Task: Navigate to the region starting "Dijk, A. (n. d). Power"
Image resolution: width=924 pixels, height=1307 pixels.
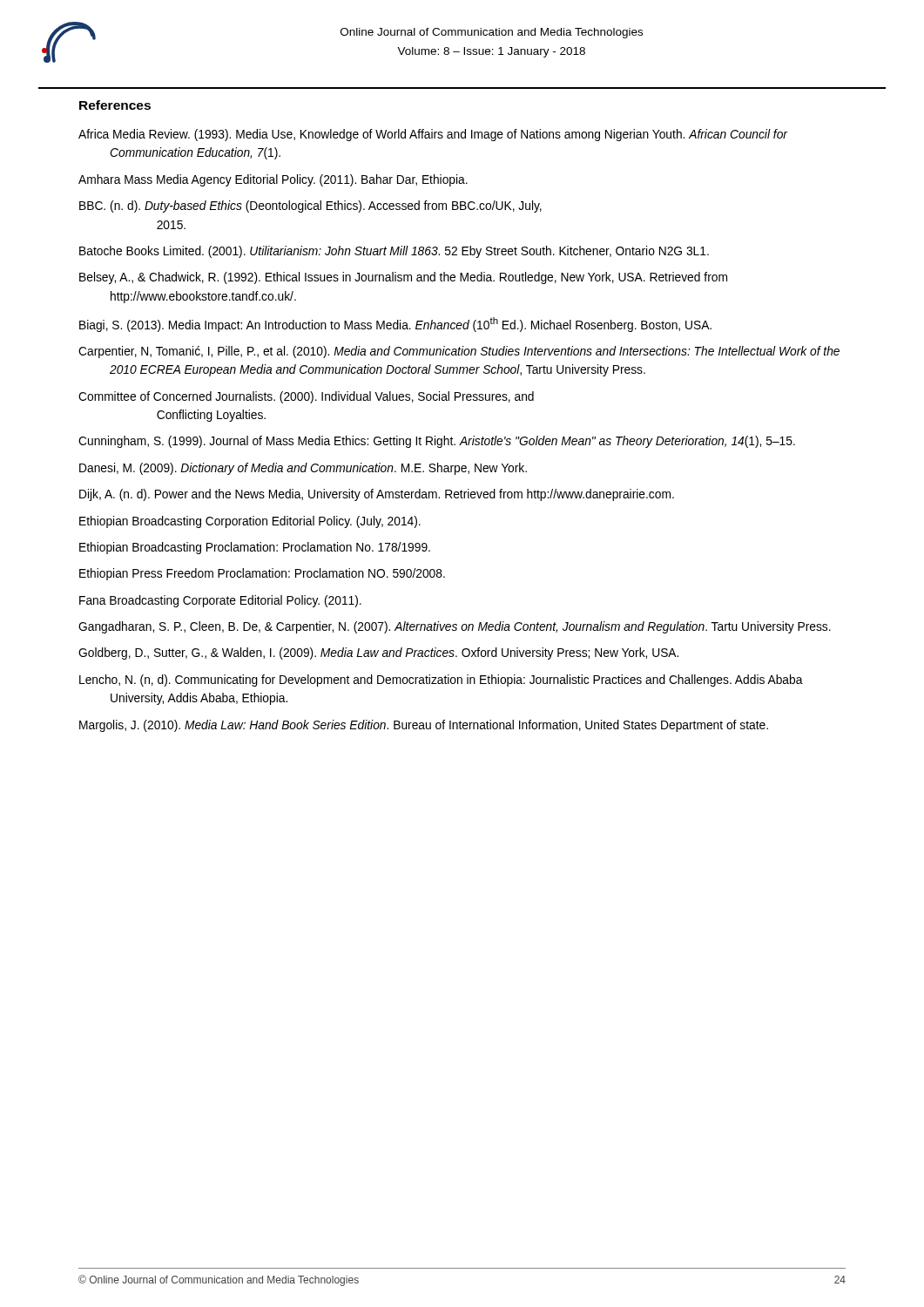Action: point(377,495)
